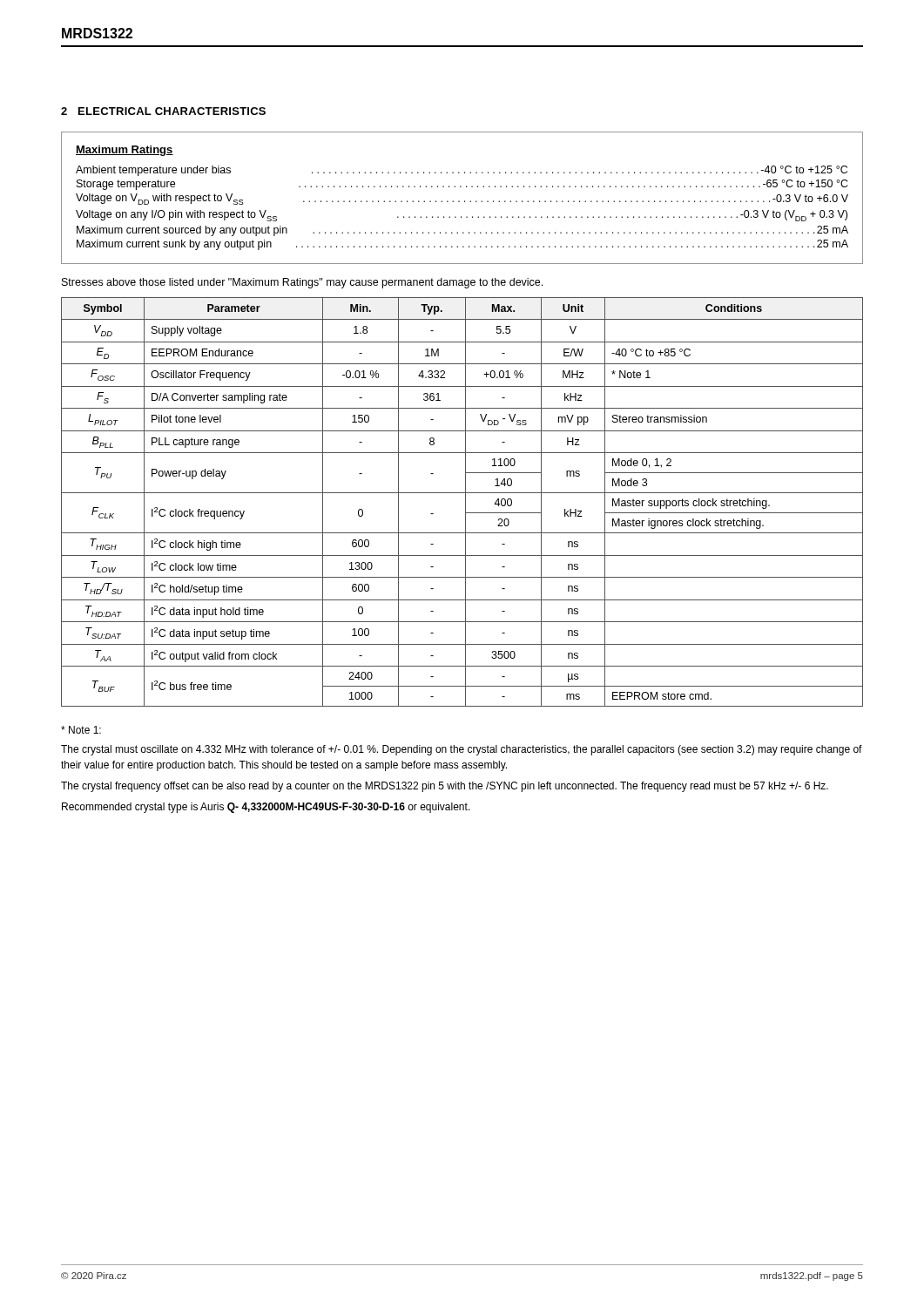Point to the text starting "The crystal frequency"

pyautogui.click(x=445, y=786)
